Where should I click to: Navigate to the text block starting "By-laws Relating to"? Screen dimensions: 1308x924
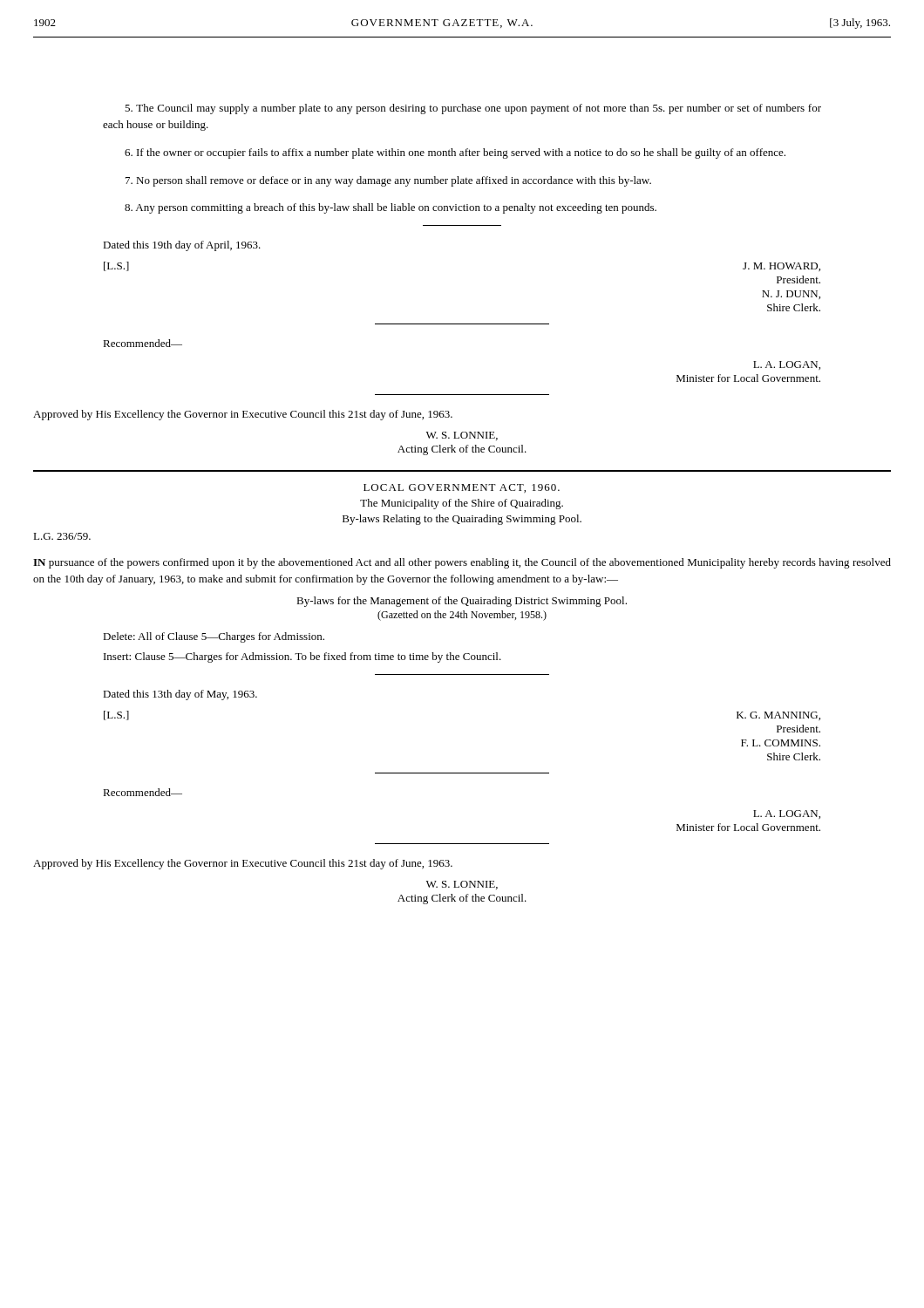tap(462, 518)
